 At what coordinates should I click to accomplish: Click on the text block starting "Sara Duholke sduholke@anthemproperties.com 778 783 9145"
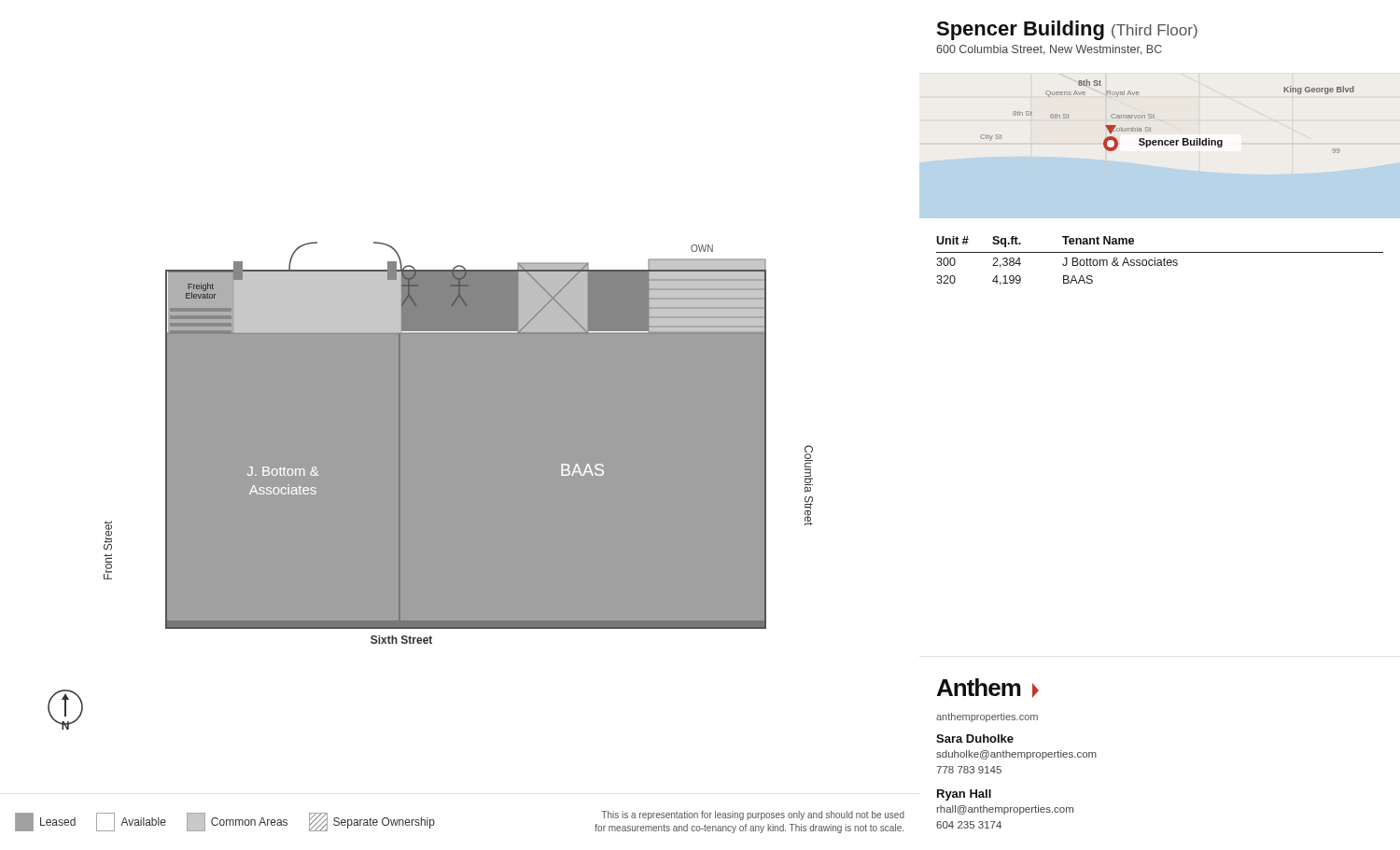pyautogui.click(x=975, y=739)
